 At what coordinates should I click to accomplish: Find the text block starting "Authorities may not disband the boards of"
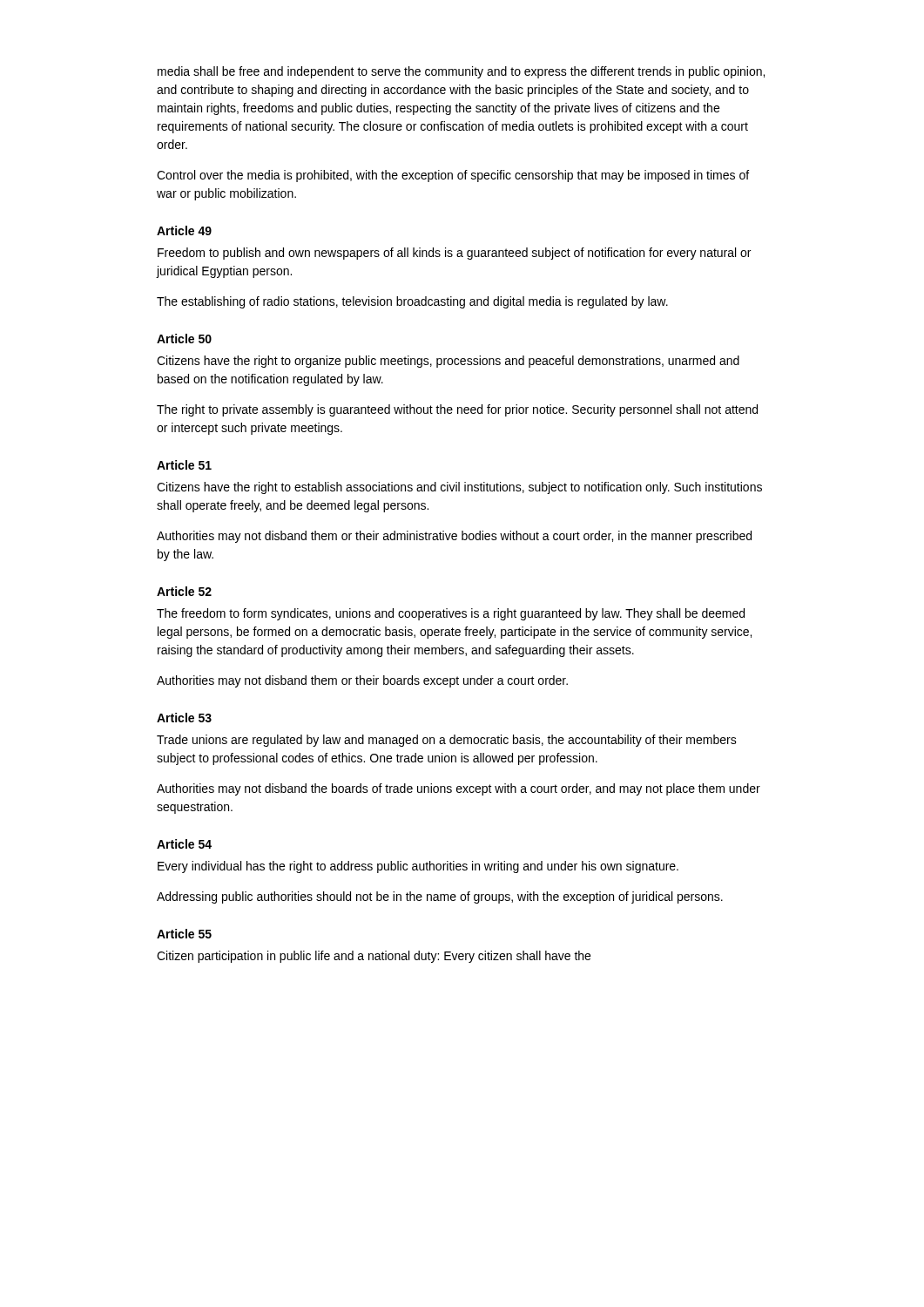[x=458, y=798]
